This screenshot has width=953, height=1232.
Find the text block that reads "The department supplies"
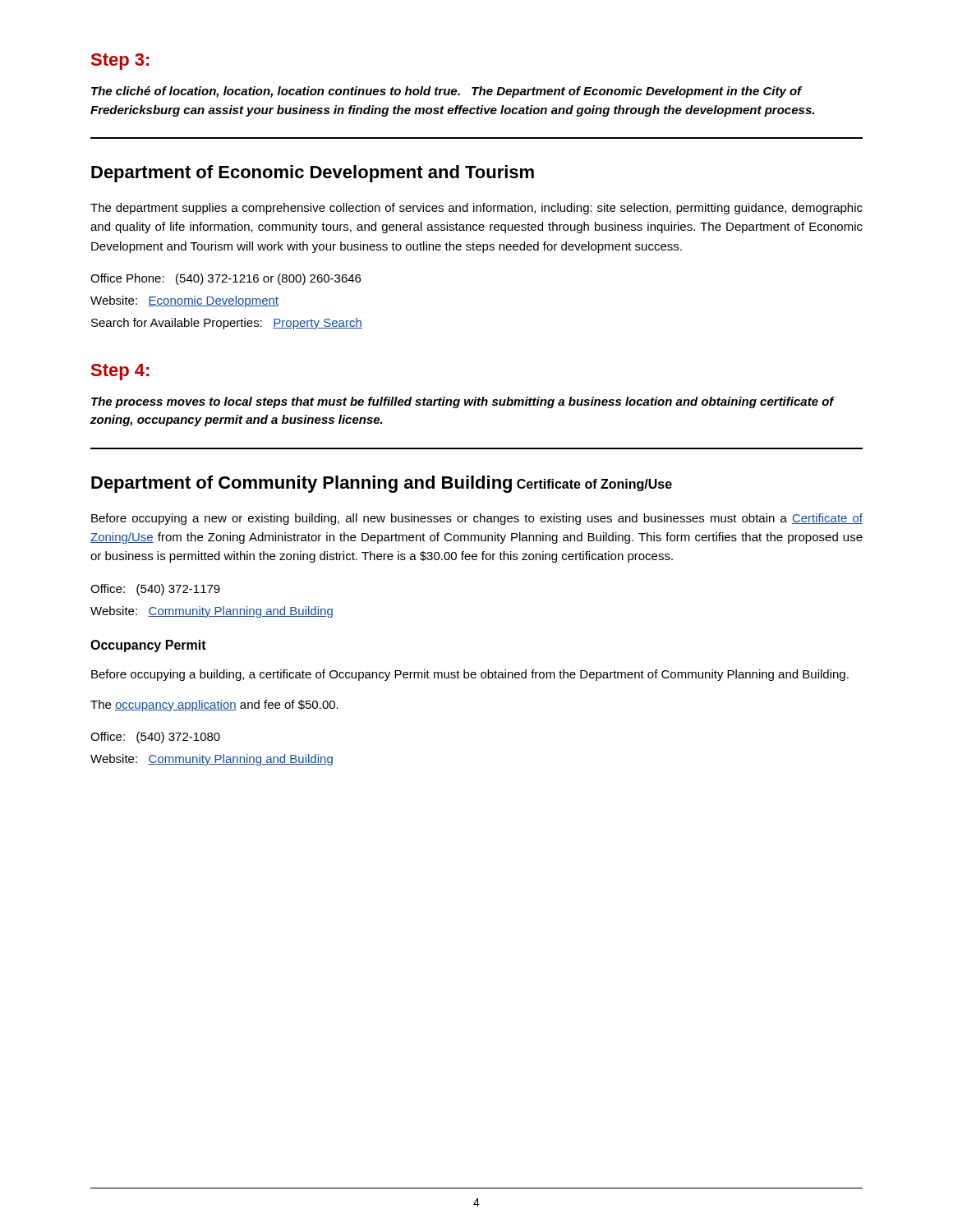[x=476, y=227]
